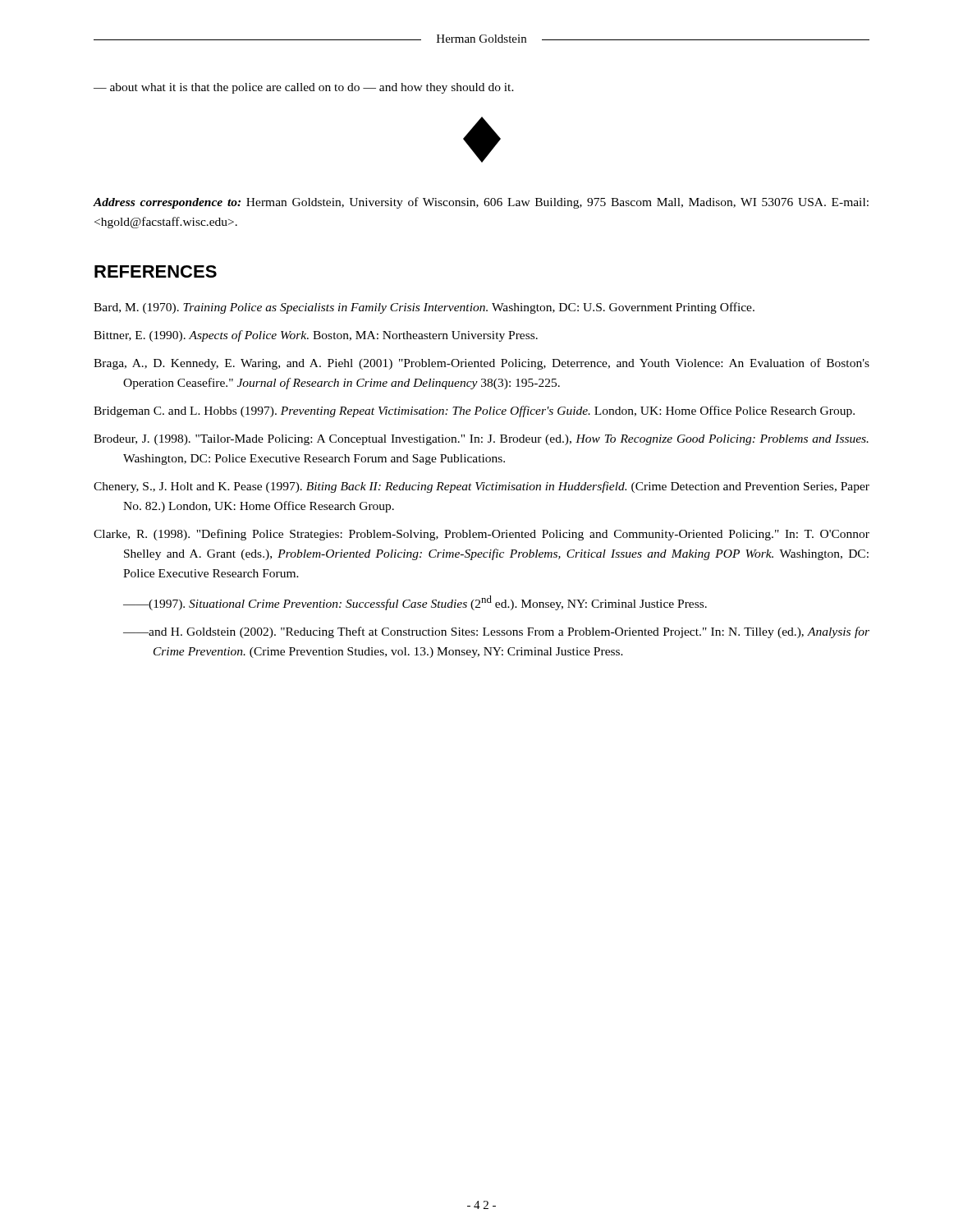This screenshot has height=1232, width=963.
Task: Find the block on this page that starts "Bard, M. (1970). Training Police"
Action: click(424, 307)
